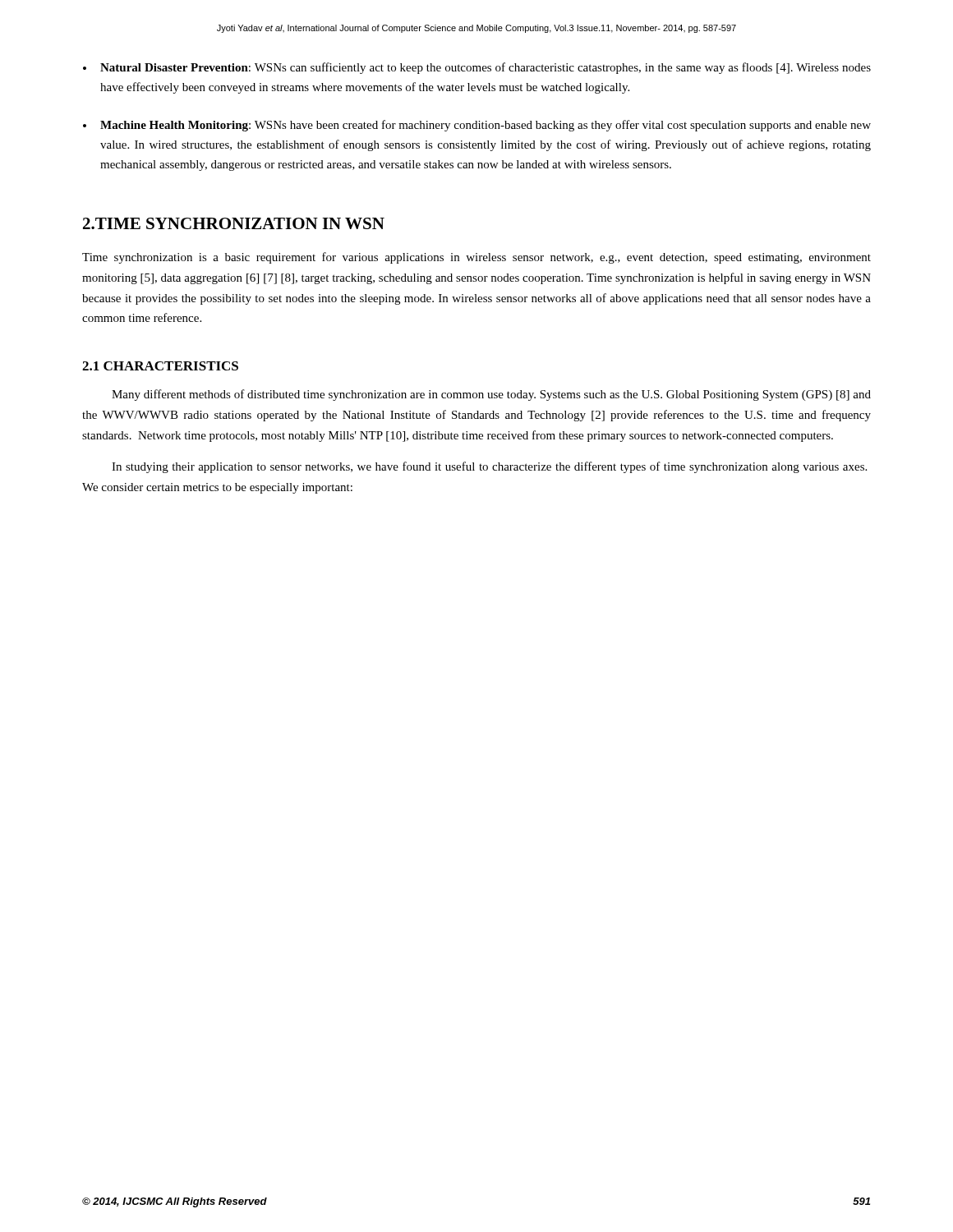Image resolution: width=953 pixels, height=1232 pixels.
Task: Find the block on this page that starts "• Machine Health Monitoring: WSNs have been"
Action: pos(476,145)
